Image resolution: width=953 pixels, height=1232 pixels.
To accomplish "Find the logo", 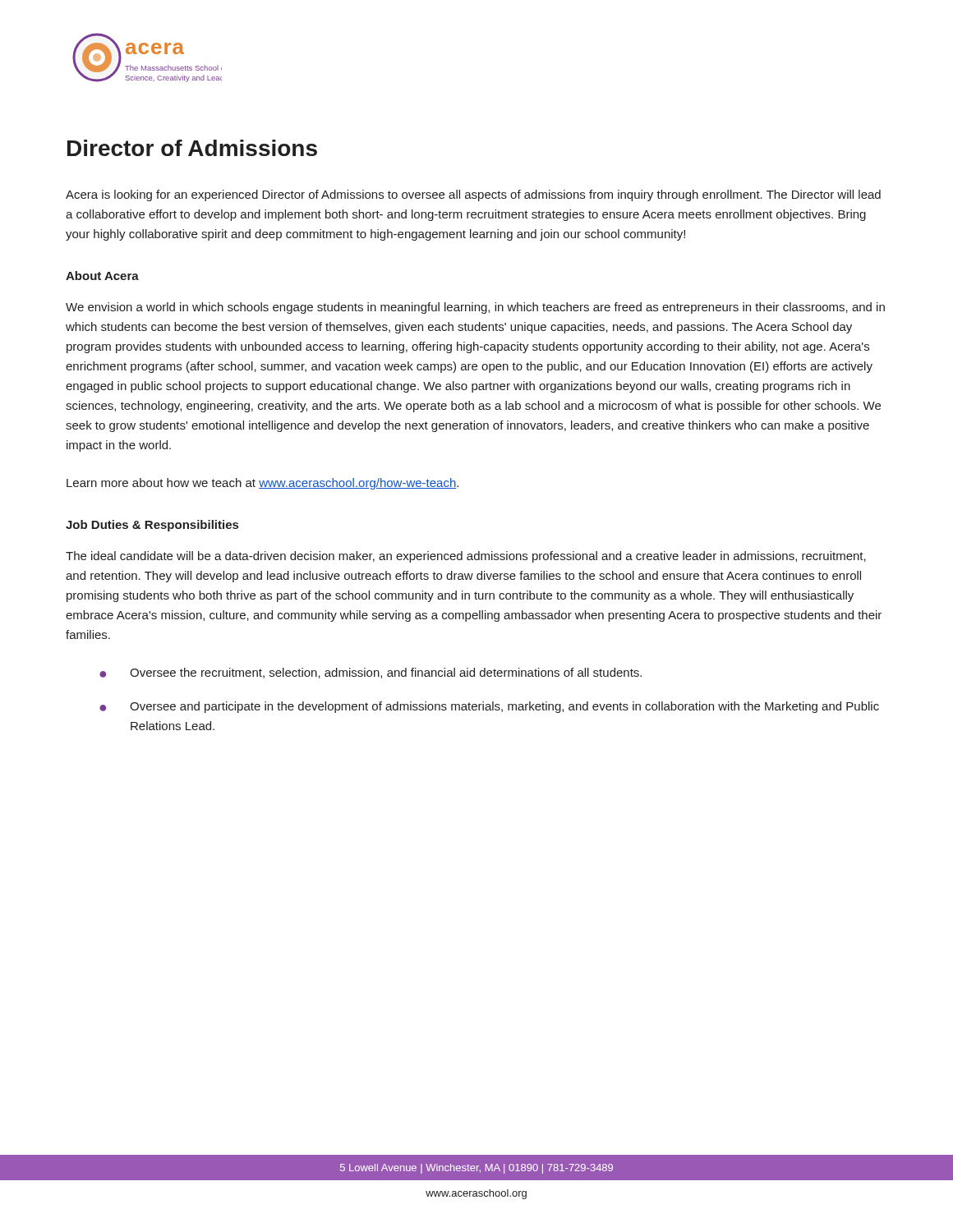I will tap(476, 64).
